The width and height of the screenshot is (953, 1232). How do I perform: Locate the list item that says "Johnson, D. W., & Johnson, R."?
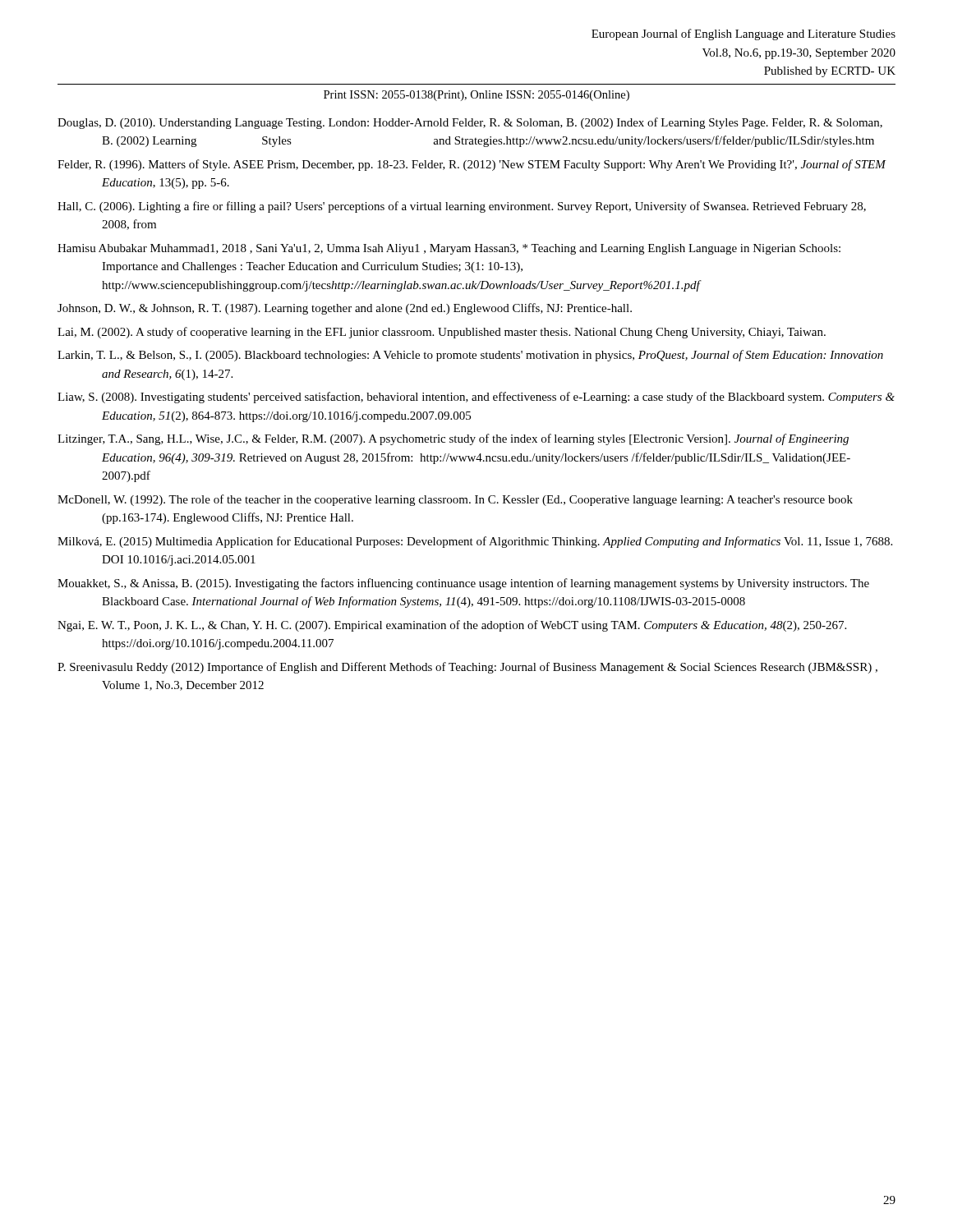point(345,308)
